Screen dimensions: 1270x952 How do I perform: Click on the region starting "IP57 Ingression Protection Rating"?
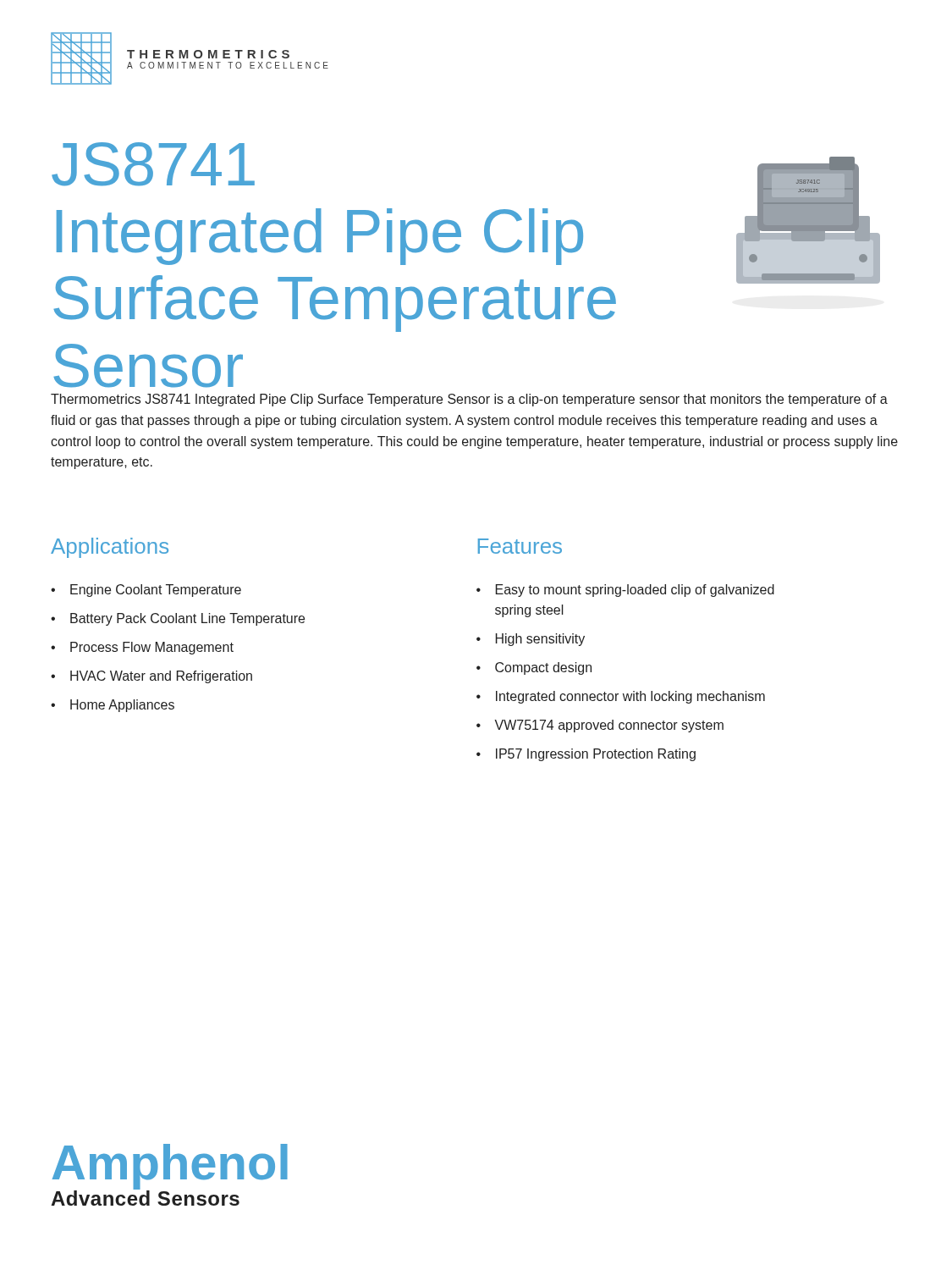[x=595, y=754]
